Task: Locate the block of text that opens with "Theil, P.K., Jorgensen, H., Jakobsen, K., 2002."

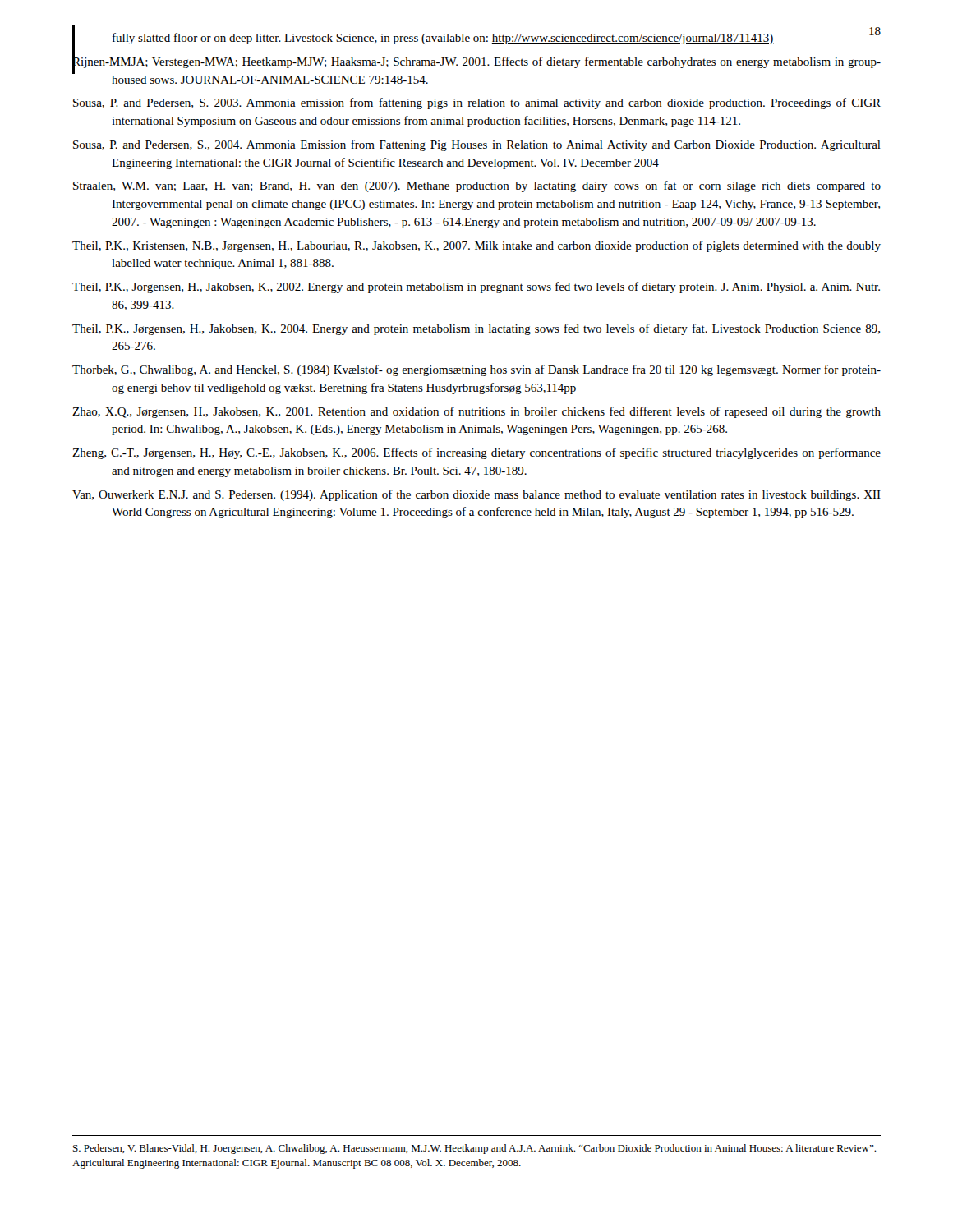Action: (476, 296)
